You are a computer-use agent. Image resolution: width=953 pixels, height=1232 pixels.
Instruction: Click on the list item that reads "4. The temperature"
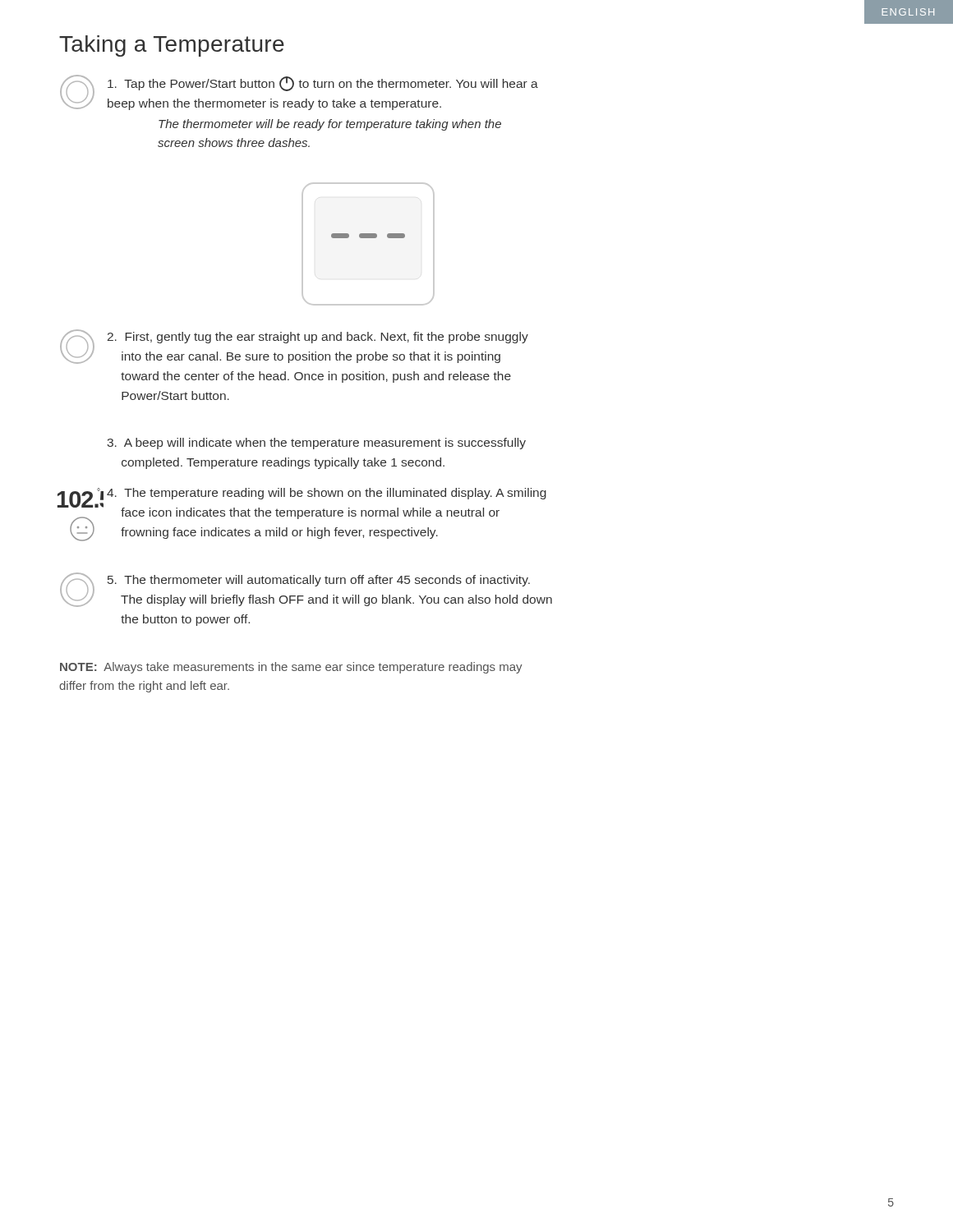327,512
